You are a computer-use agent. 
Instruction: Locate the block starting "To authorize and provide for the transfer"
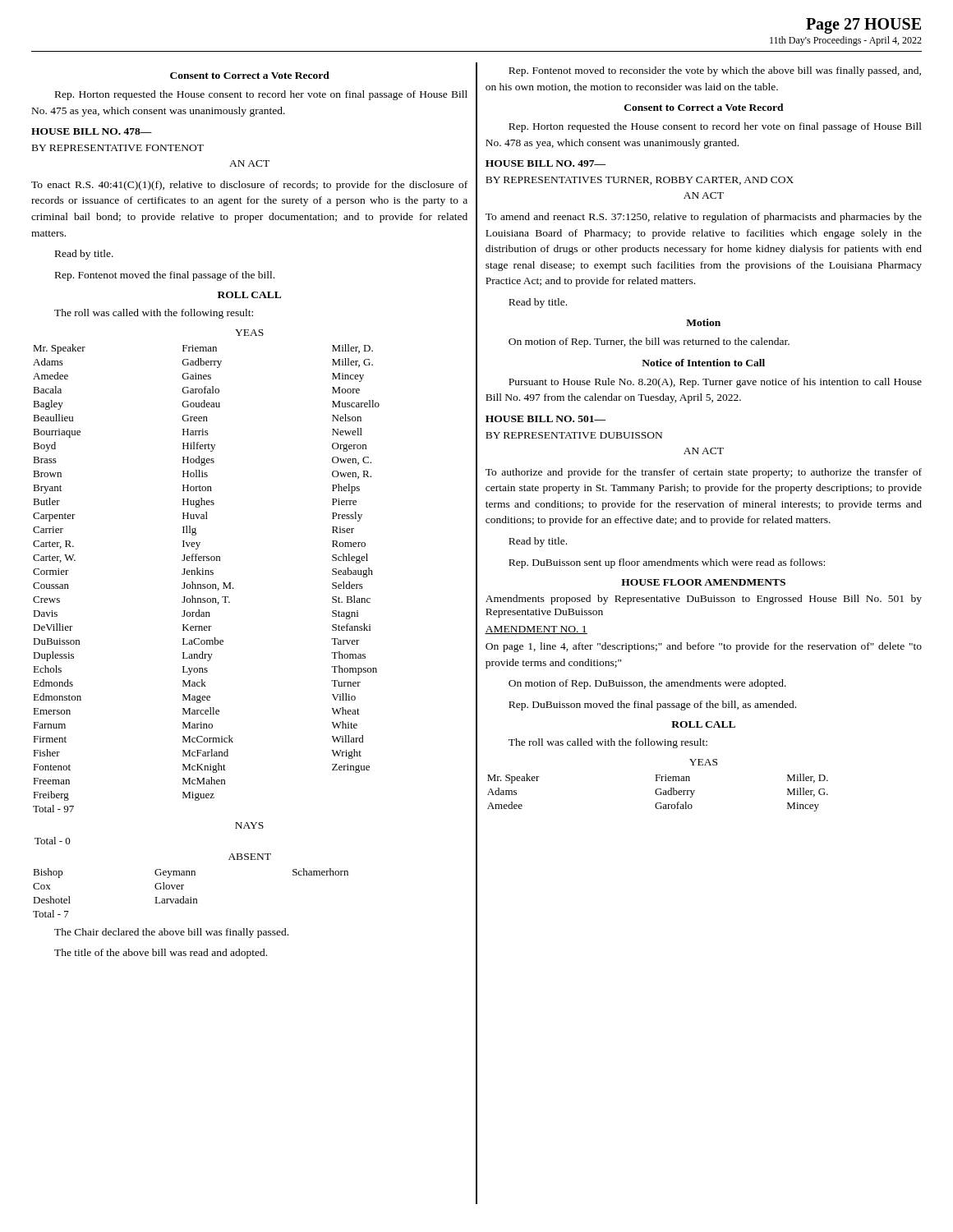point(704,496)
